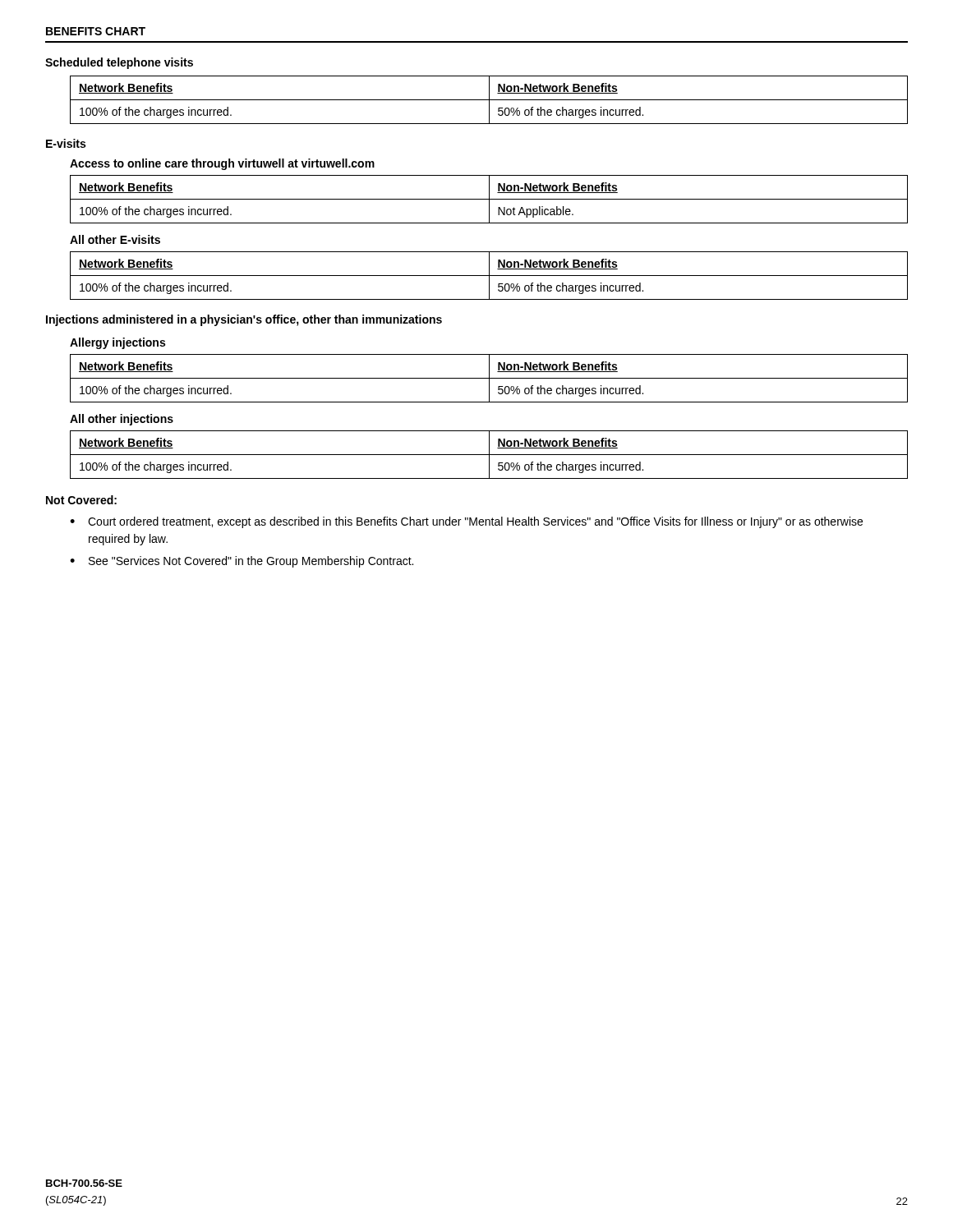Click on the section header that reads "Allergy injections"

[118, 342]
